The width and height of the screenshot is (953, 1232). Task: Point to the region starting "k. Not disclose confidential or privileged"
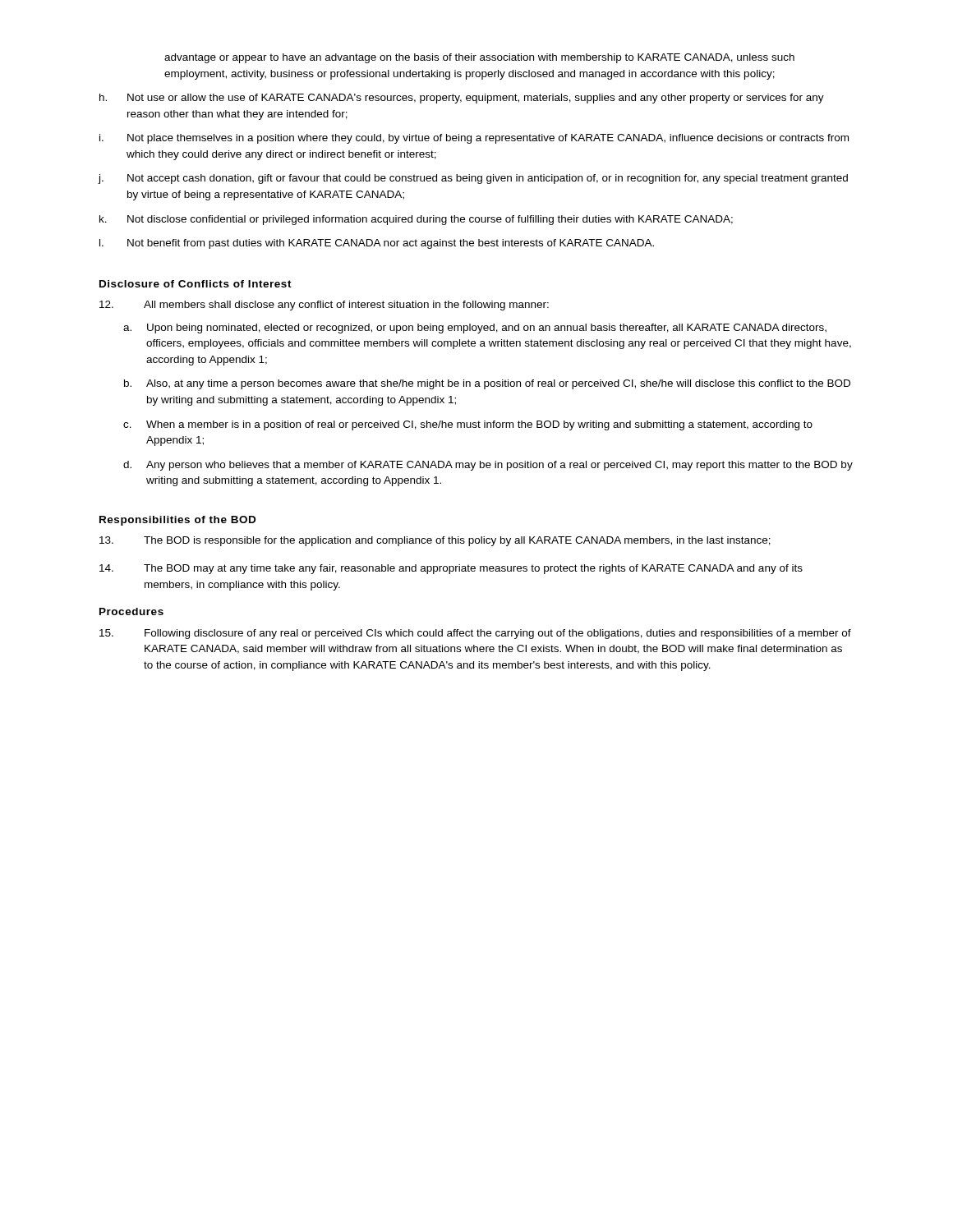click(x=476, y=219)
